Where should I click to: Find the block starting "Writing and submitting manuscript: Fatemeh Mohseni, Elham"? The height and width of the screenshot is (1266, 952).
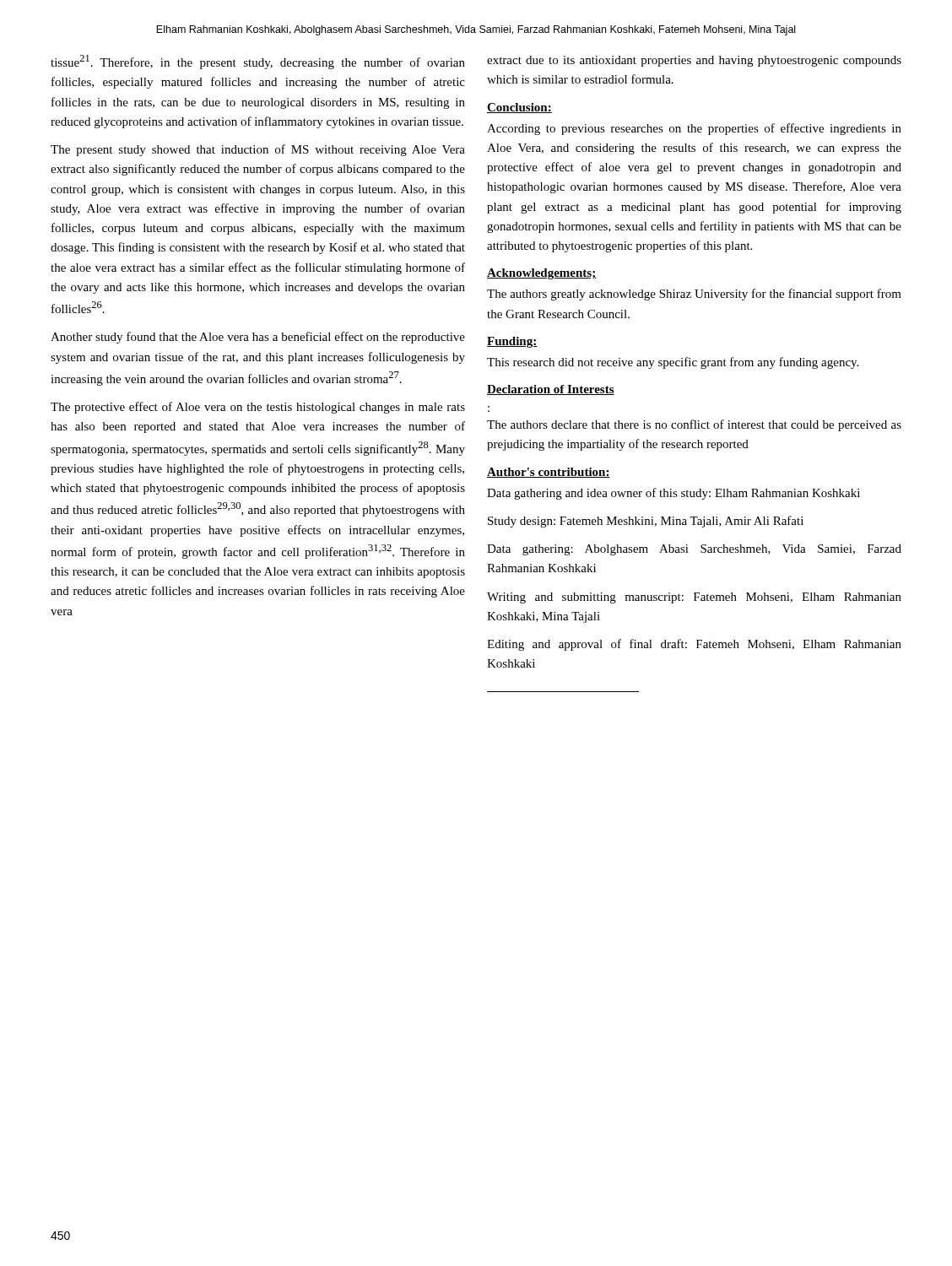click(694, 607)
